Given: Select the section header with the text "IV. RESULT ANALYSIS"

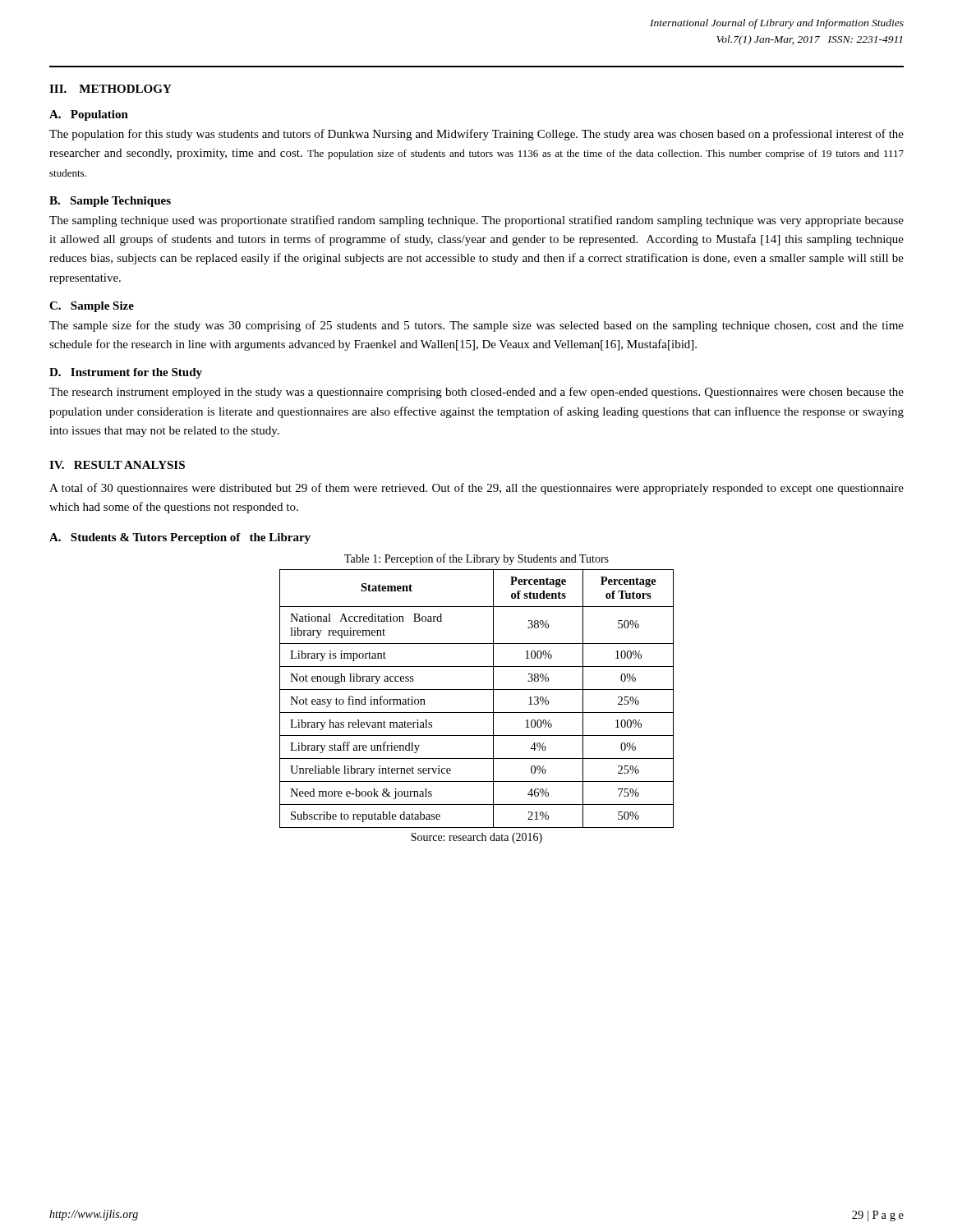Looking at the screenshot, I should pyautogui.click(x=117, y=465).
